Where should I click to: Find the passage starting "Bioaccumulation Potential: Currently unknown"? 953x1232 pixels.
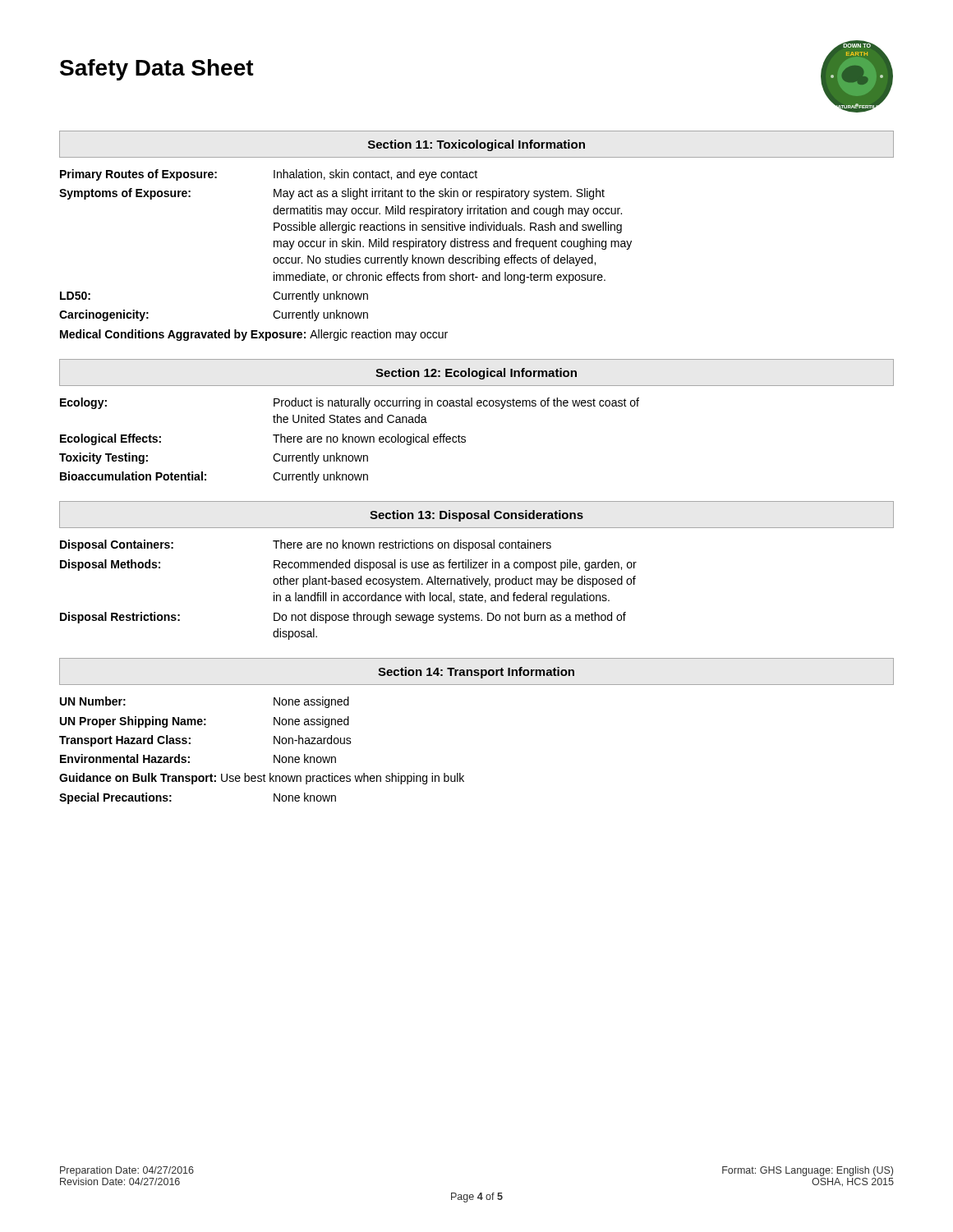click(129, 477)
